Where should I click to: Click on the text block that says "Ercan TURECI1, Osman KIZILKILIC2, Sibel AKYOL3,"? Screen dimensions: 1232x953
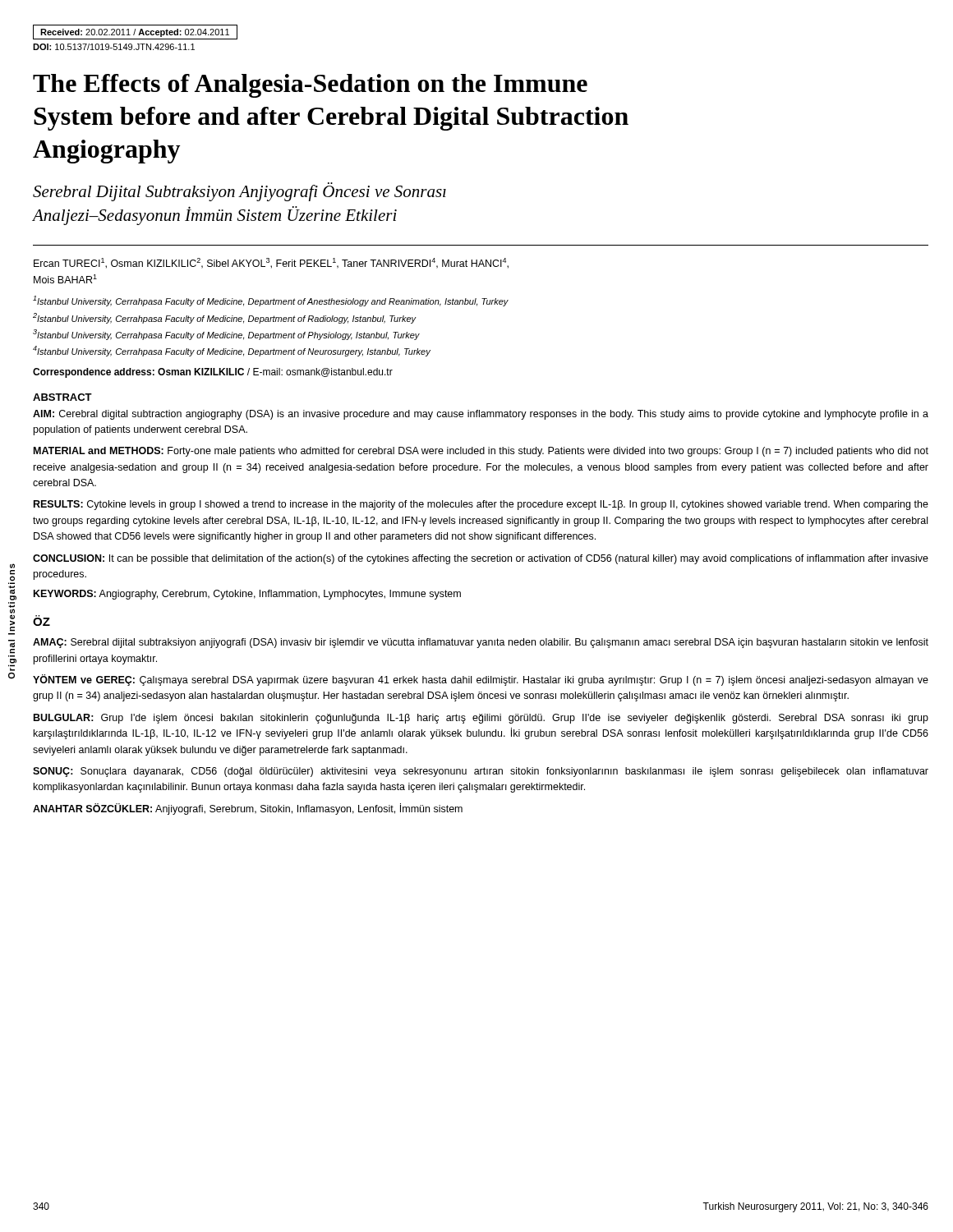[x=271, y=271]
